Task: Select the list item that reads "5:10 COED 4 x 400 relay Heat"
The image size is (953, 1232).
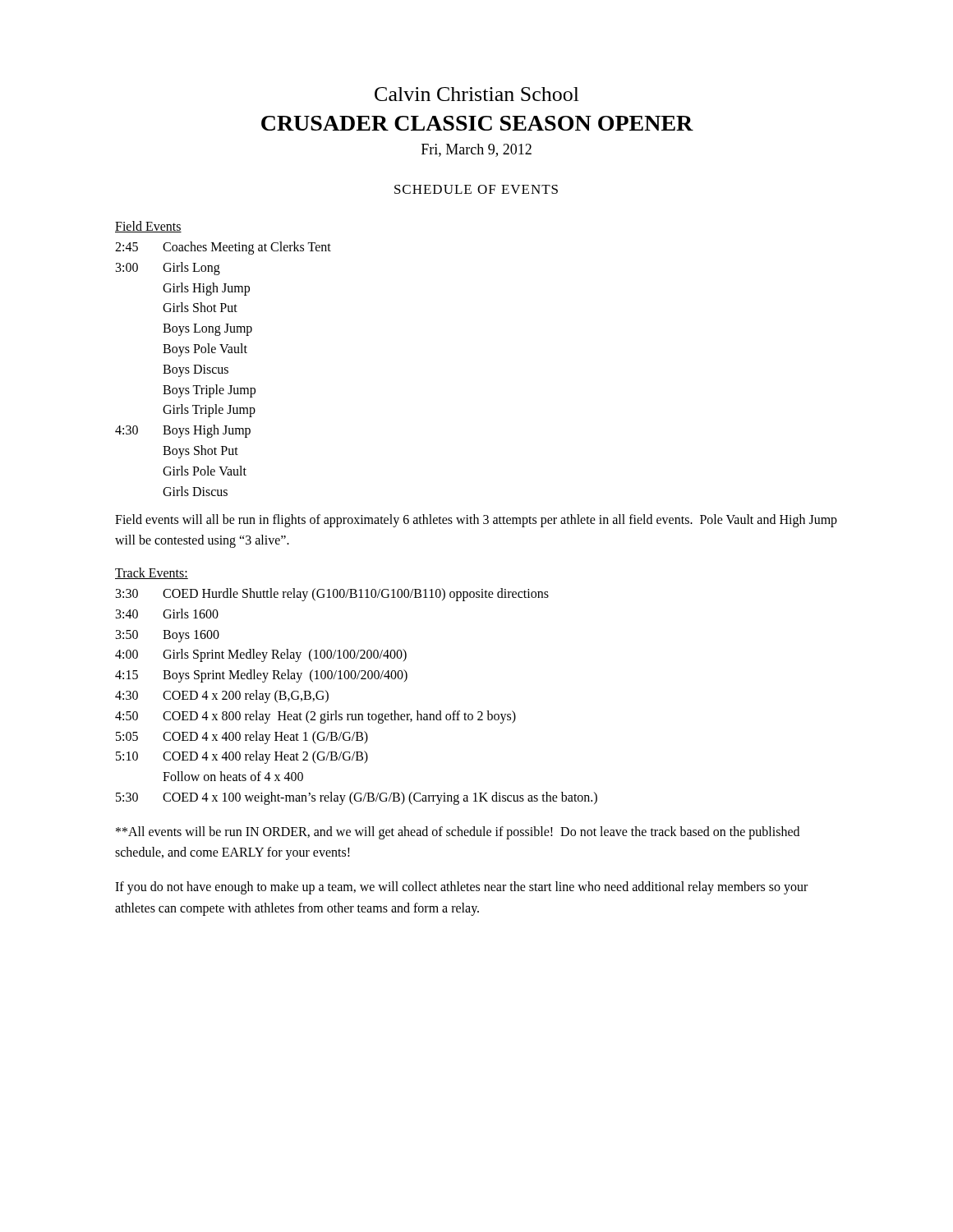Action: (x=242, y=757)
